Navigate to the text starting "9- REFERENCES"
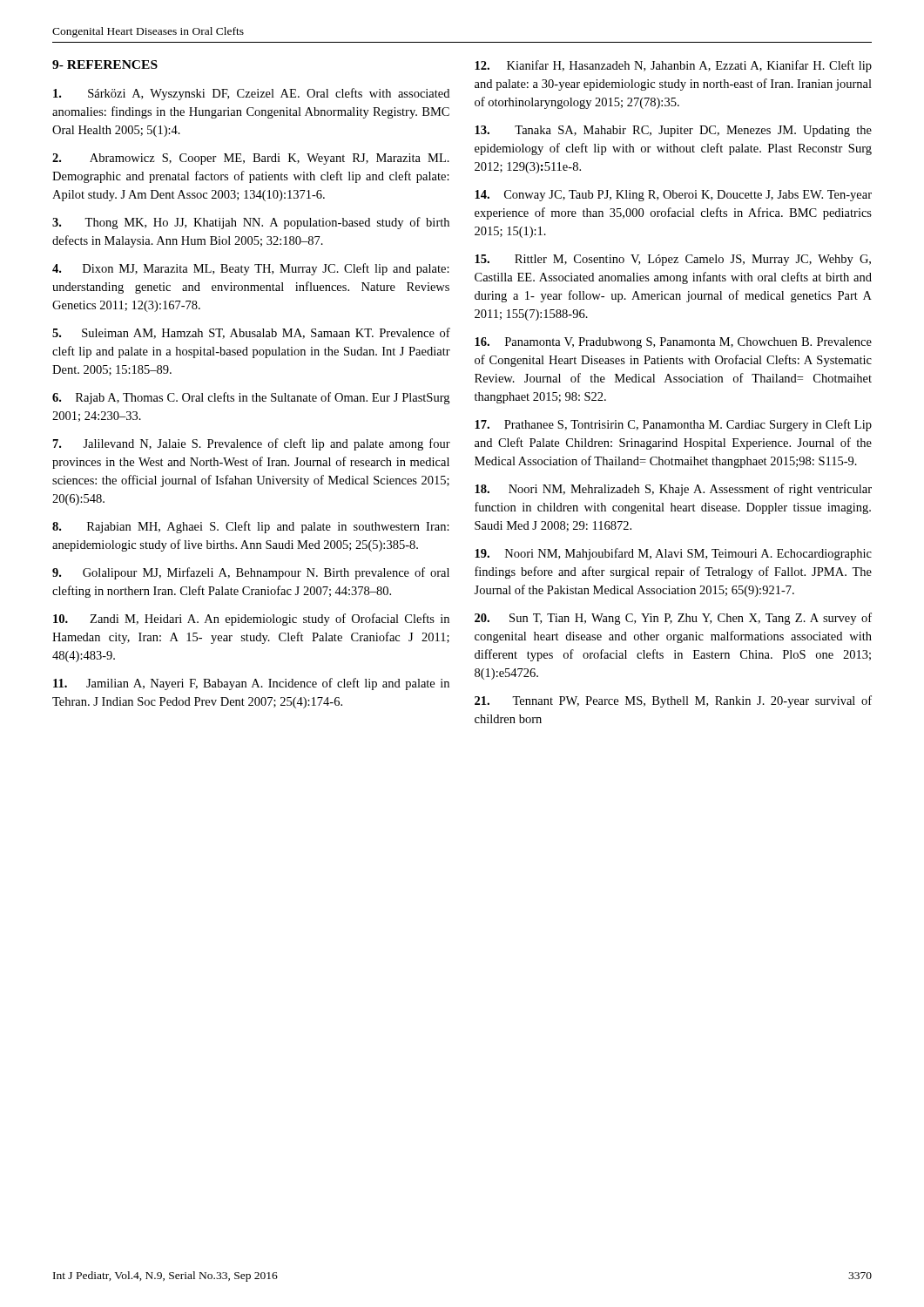 (x=105, y=64)
